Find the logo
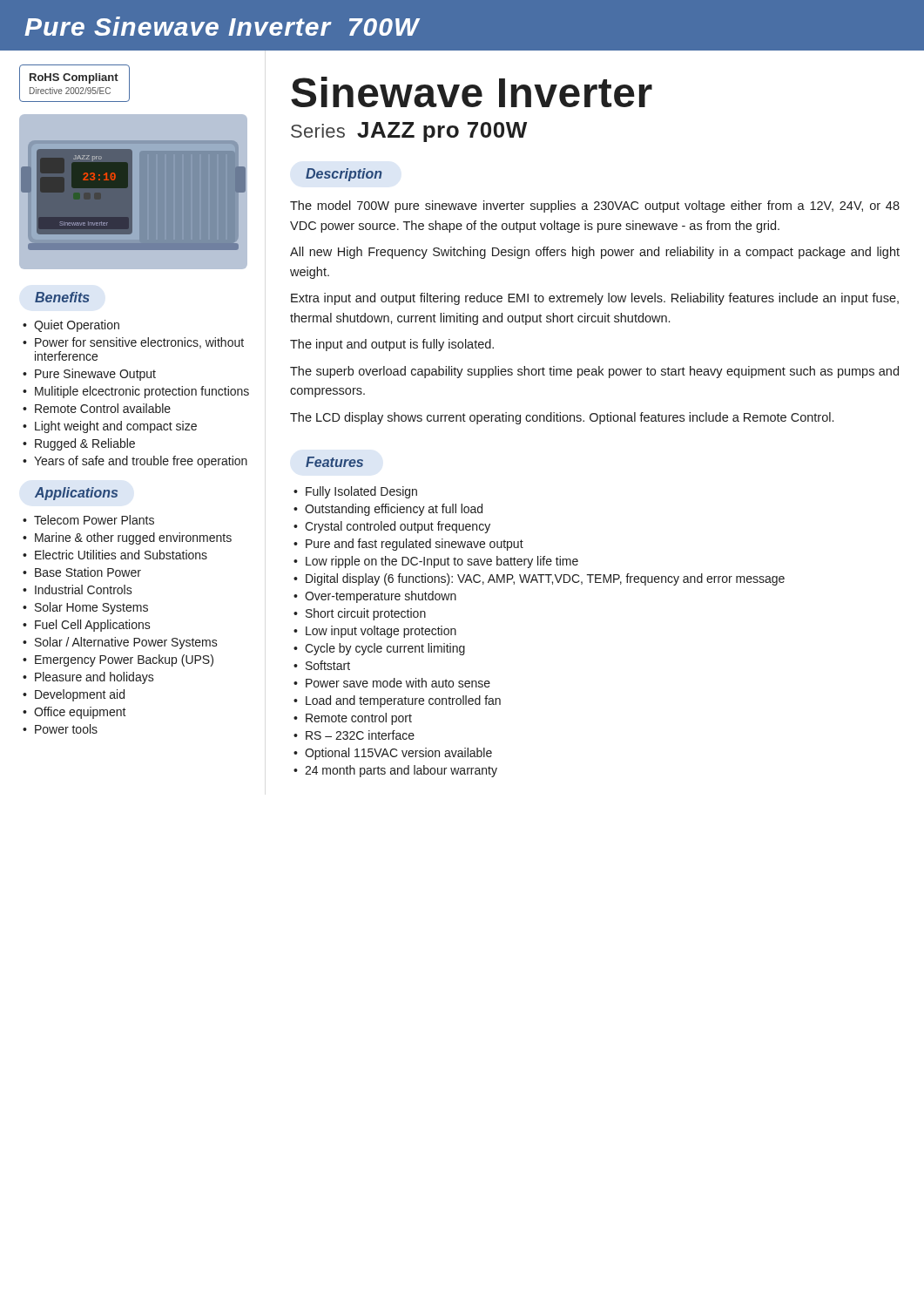Viewport: 924px width, 1307px height. point(135,83)
